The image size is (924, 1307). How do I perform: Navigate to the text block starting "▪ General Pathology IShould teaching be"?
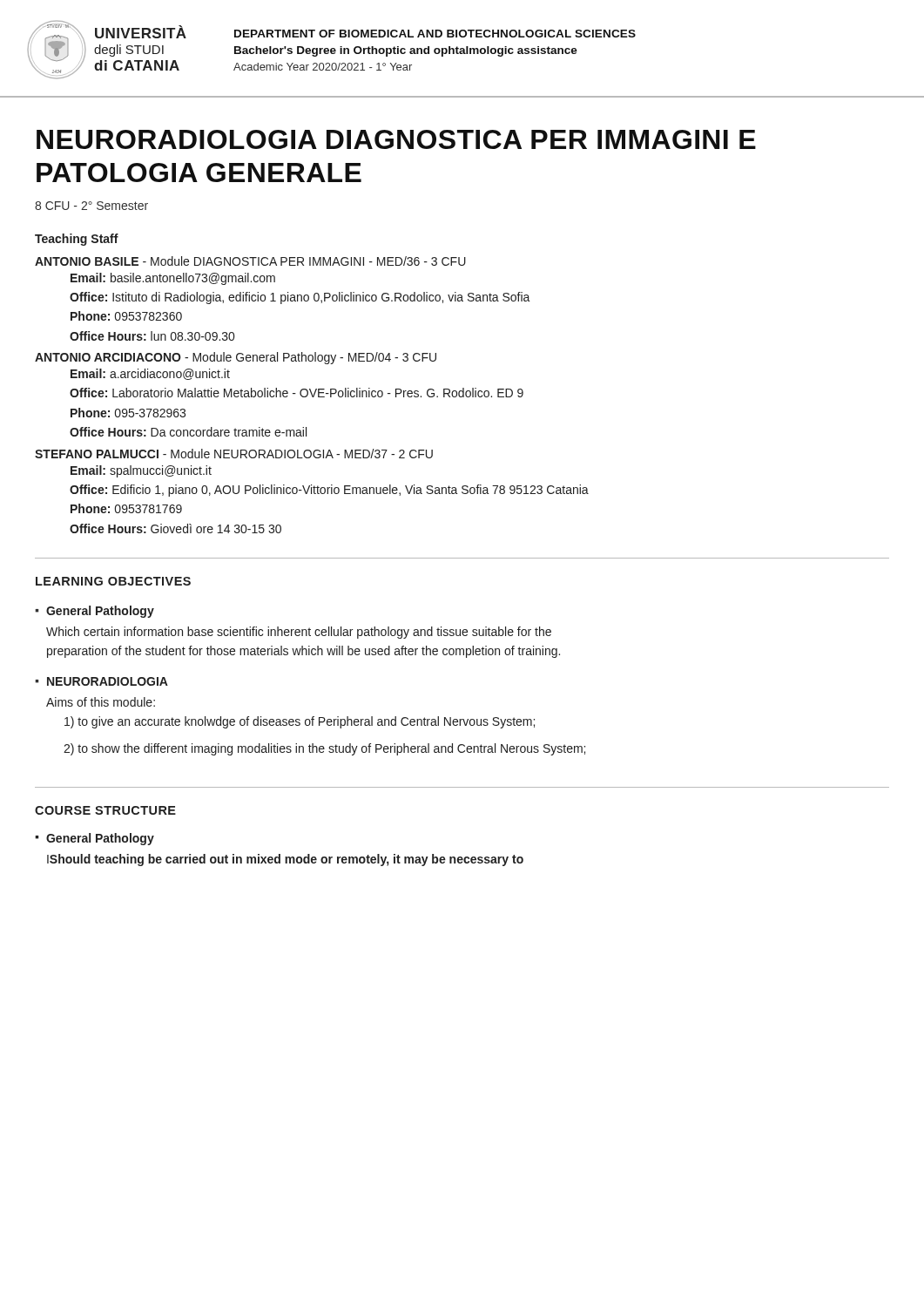click(279, 849)
